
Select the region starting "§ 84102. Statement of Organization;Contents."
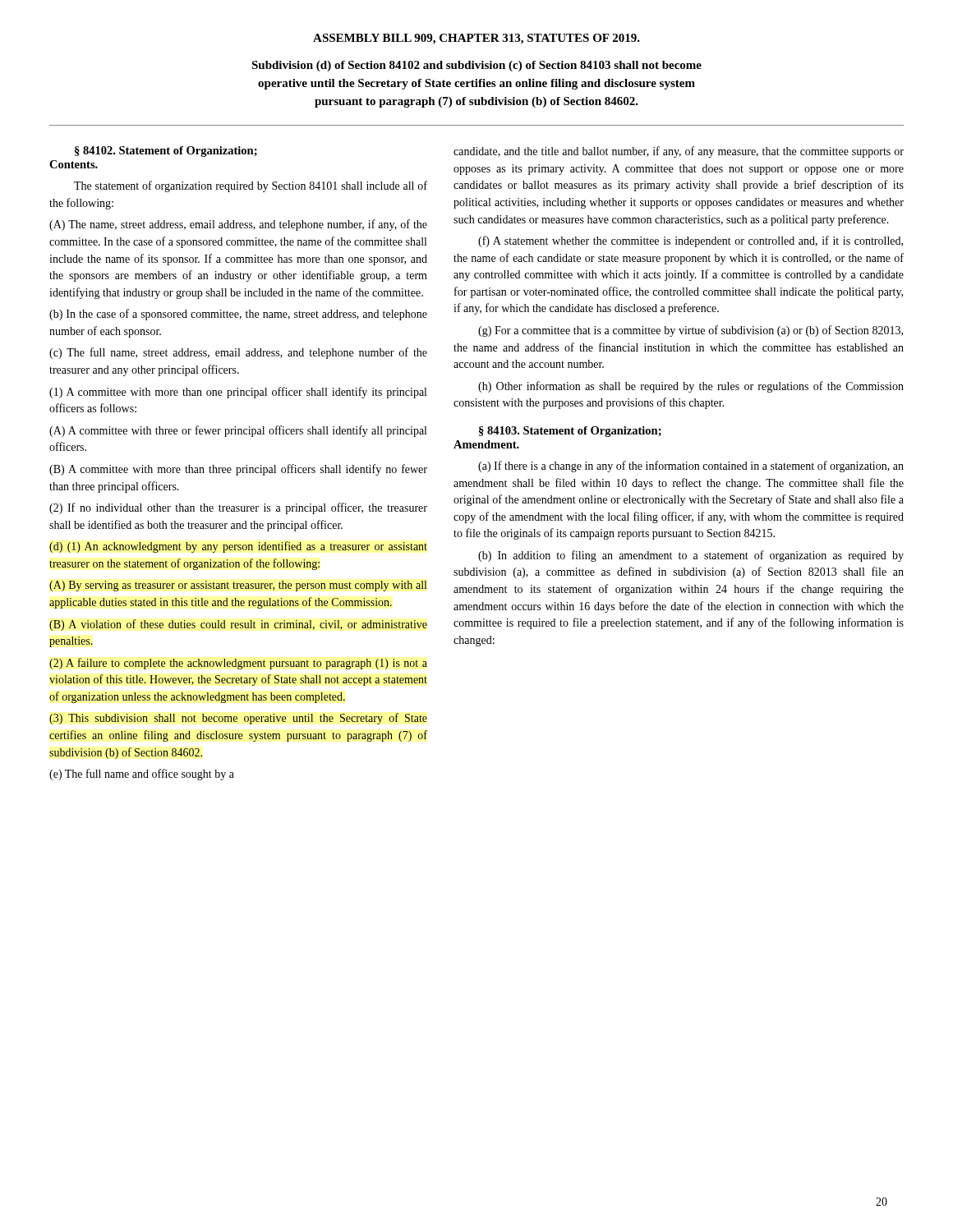153,157
